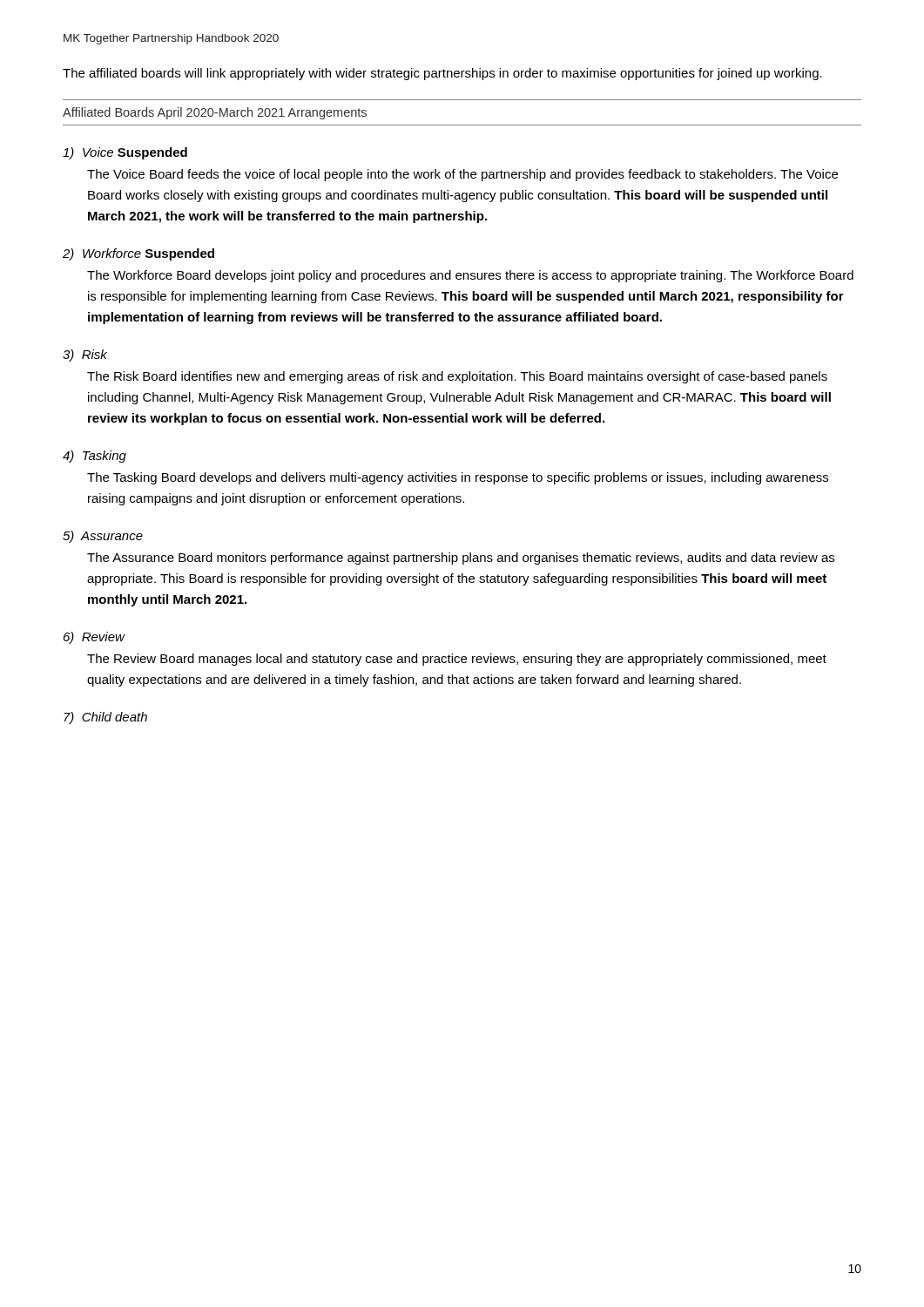Screen dimensions: 1307x924
Task: Find the passage starting "4) Tasking The Tasking Board develops and"
Action: click(462, 478)
